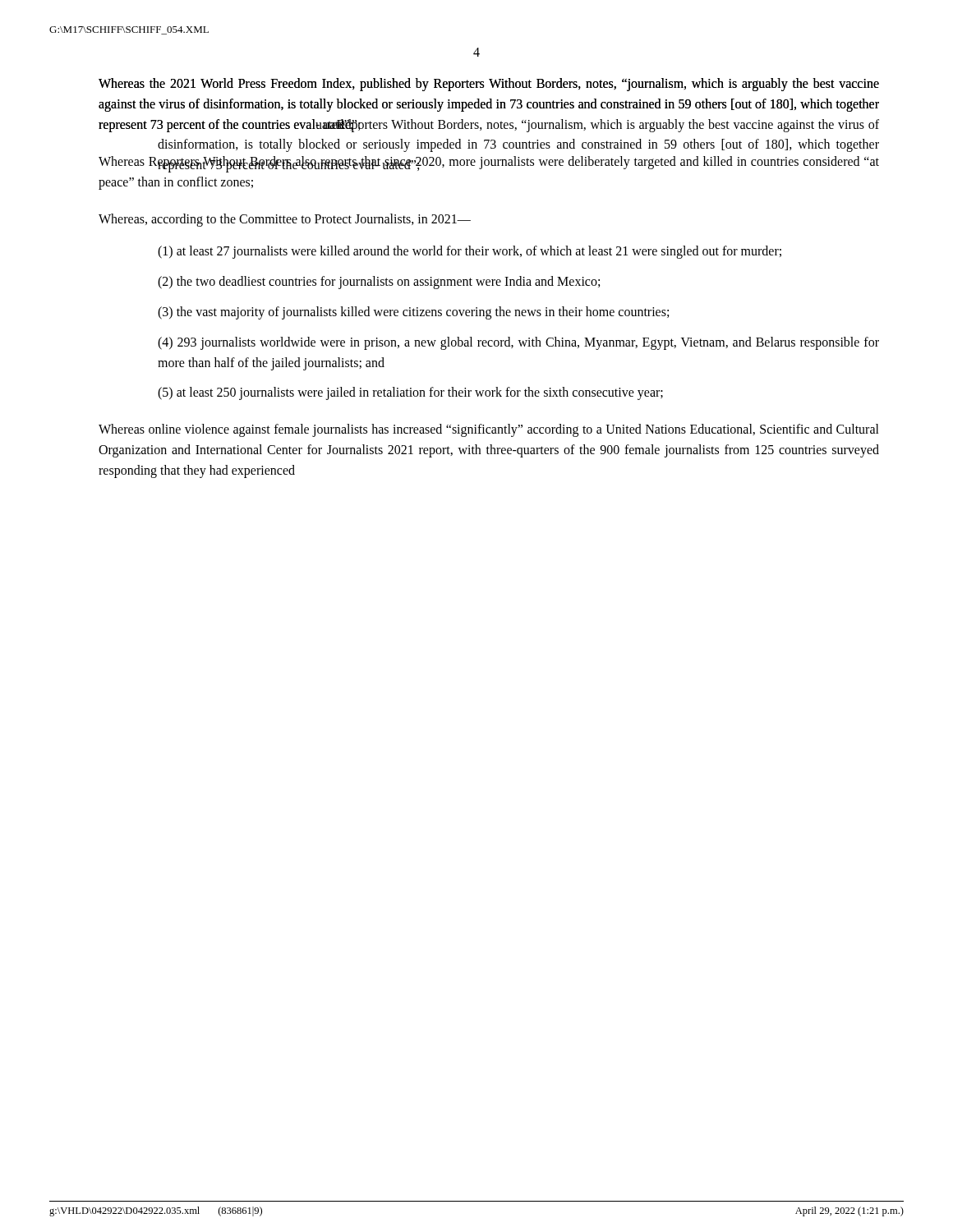Screen dimensions: 1232x953
Task: Locate the list item containing "(5) at least 250 journalists were"
Action: coord(411,393)
